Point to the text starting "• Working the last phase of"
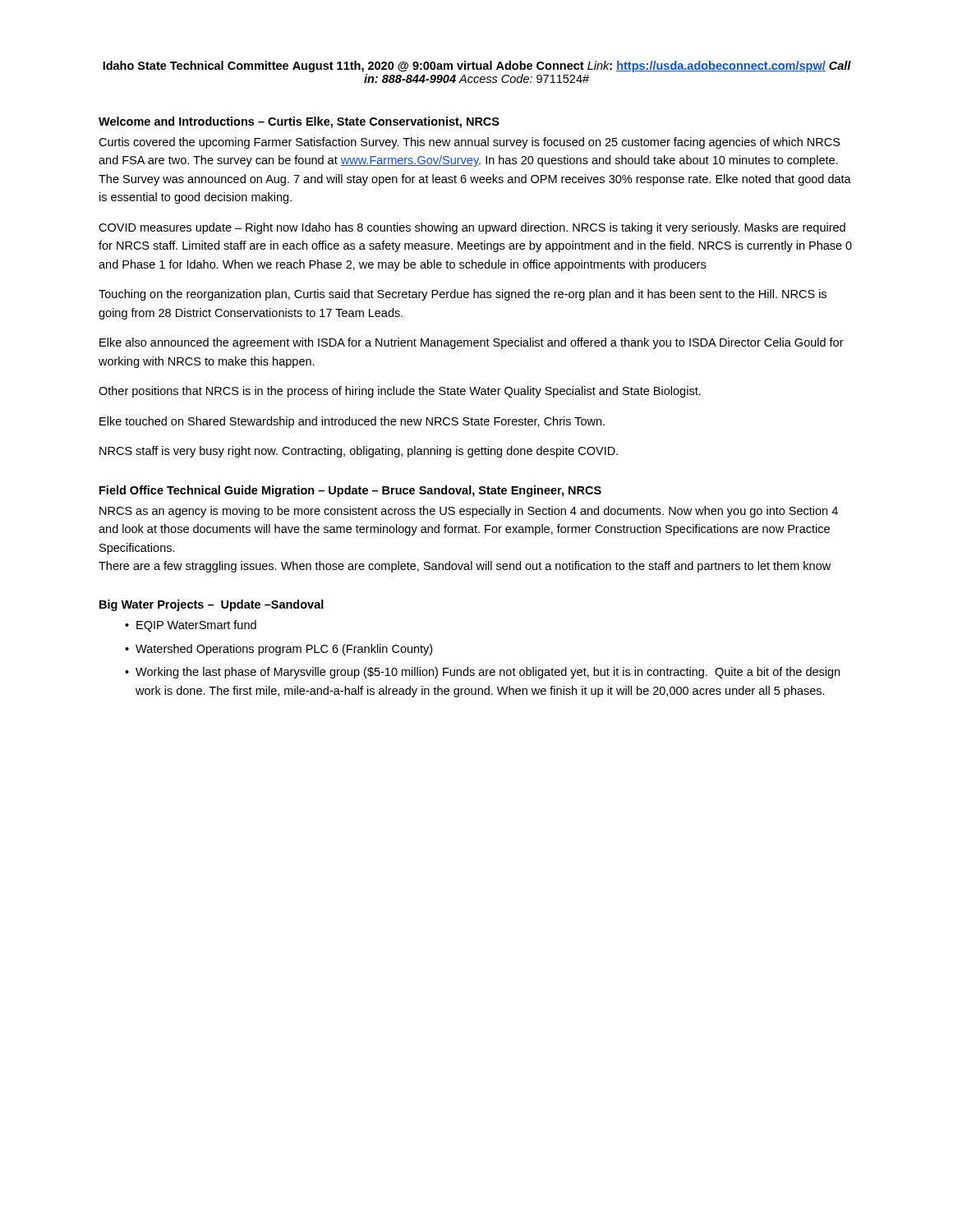The image size is (953, 1232). pyautogui.click(x=490, y=682)
